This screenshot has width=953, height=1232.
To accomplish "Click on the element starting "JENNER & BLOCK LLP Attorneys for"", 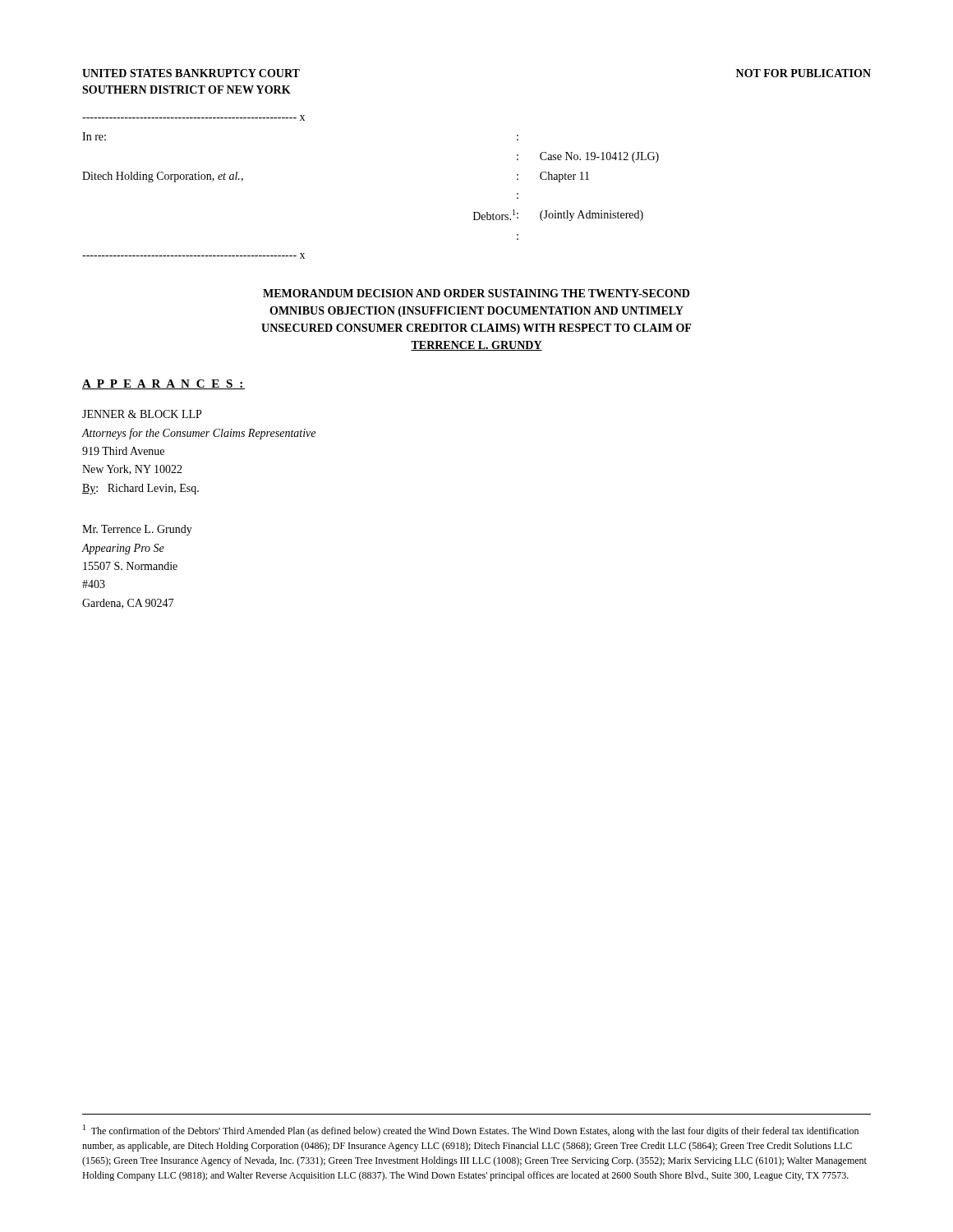I will coord(142,414).
